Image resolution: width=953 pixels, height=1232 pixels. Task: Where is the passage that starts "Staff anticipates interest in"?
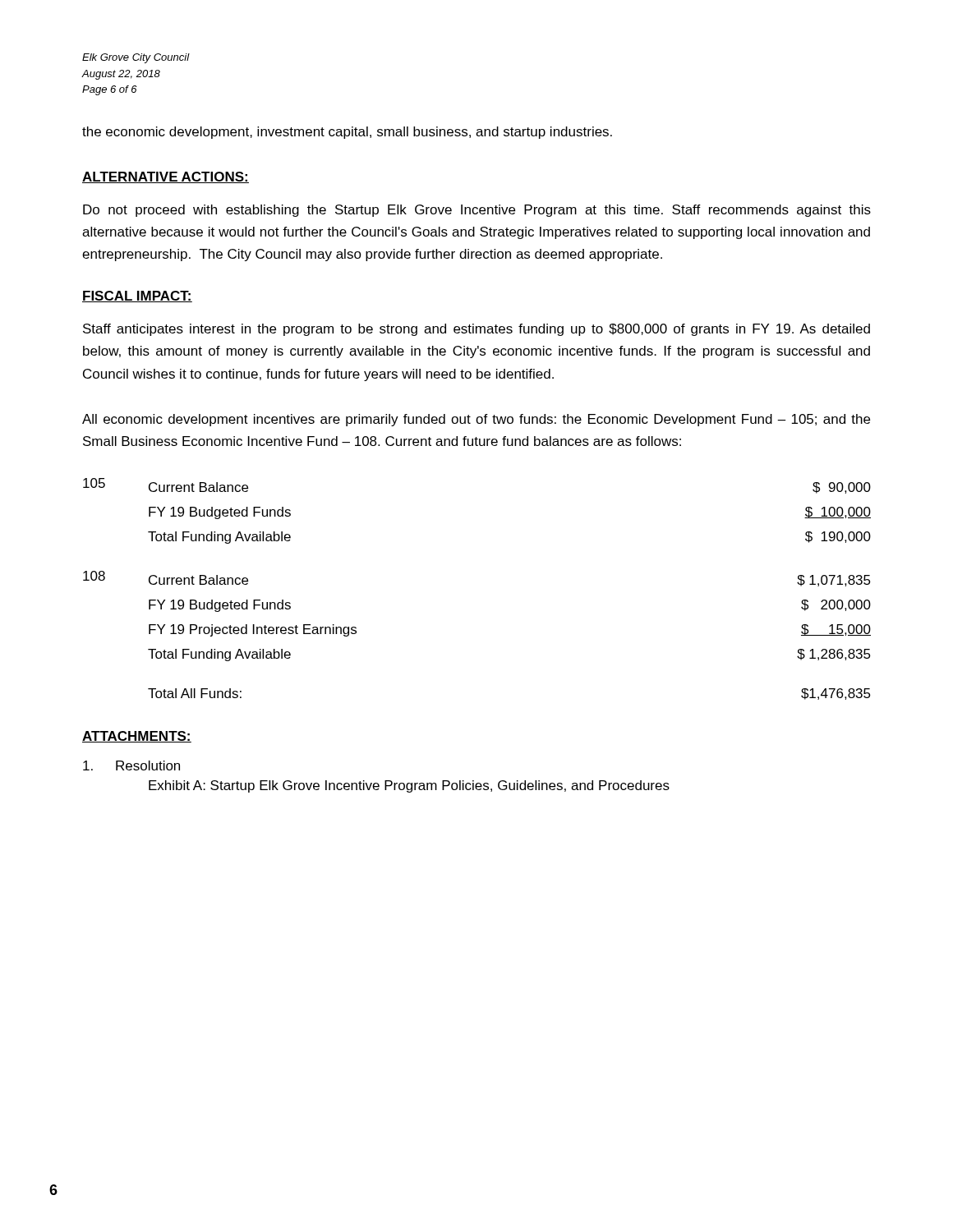click(x=476, y=351)
